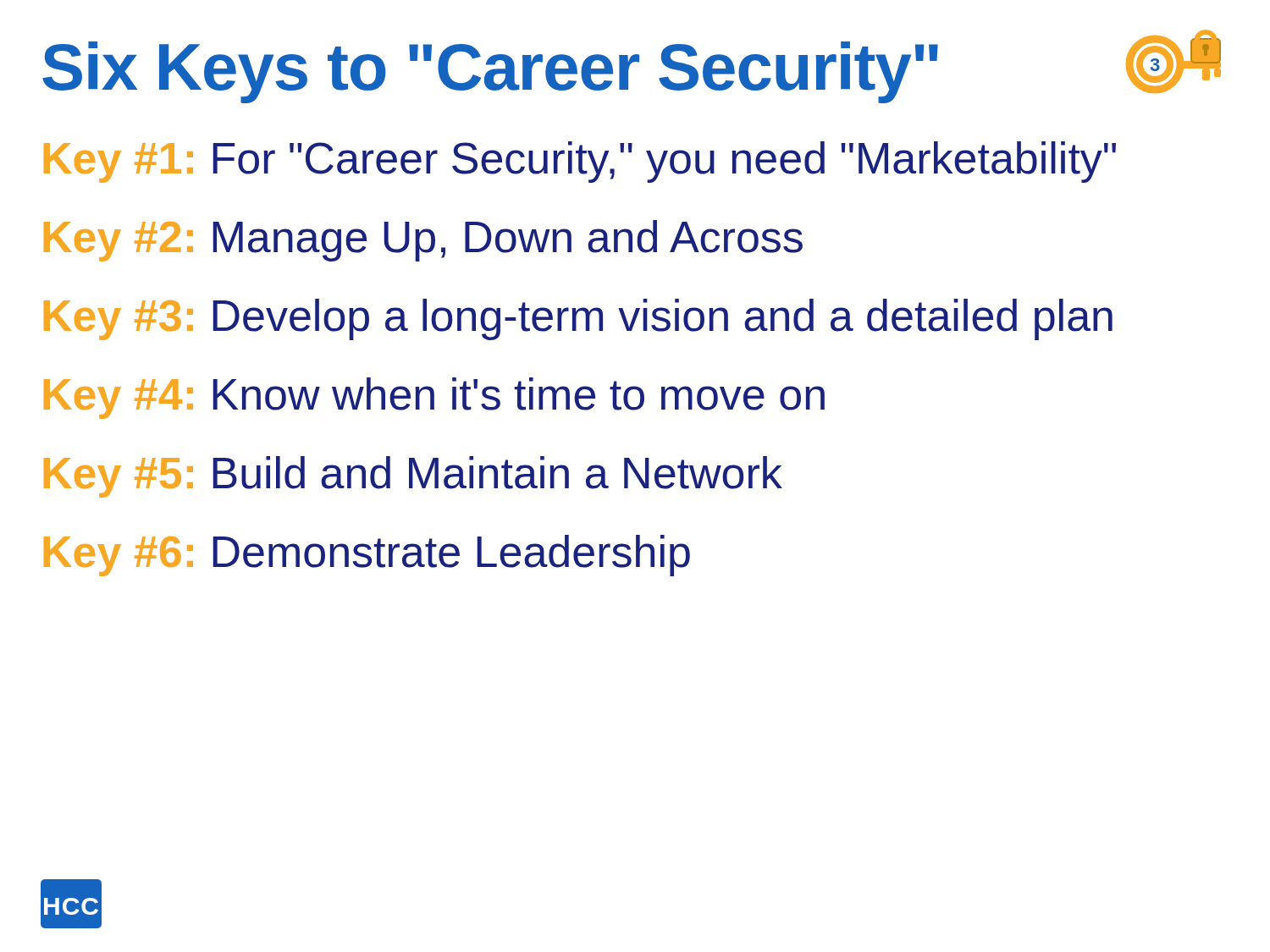Find the list item containing "Key #5: Build and Maintain"
The width and height of the screenshot is (1270, 952).
click(x=411, y=473)
